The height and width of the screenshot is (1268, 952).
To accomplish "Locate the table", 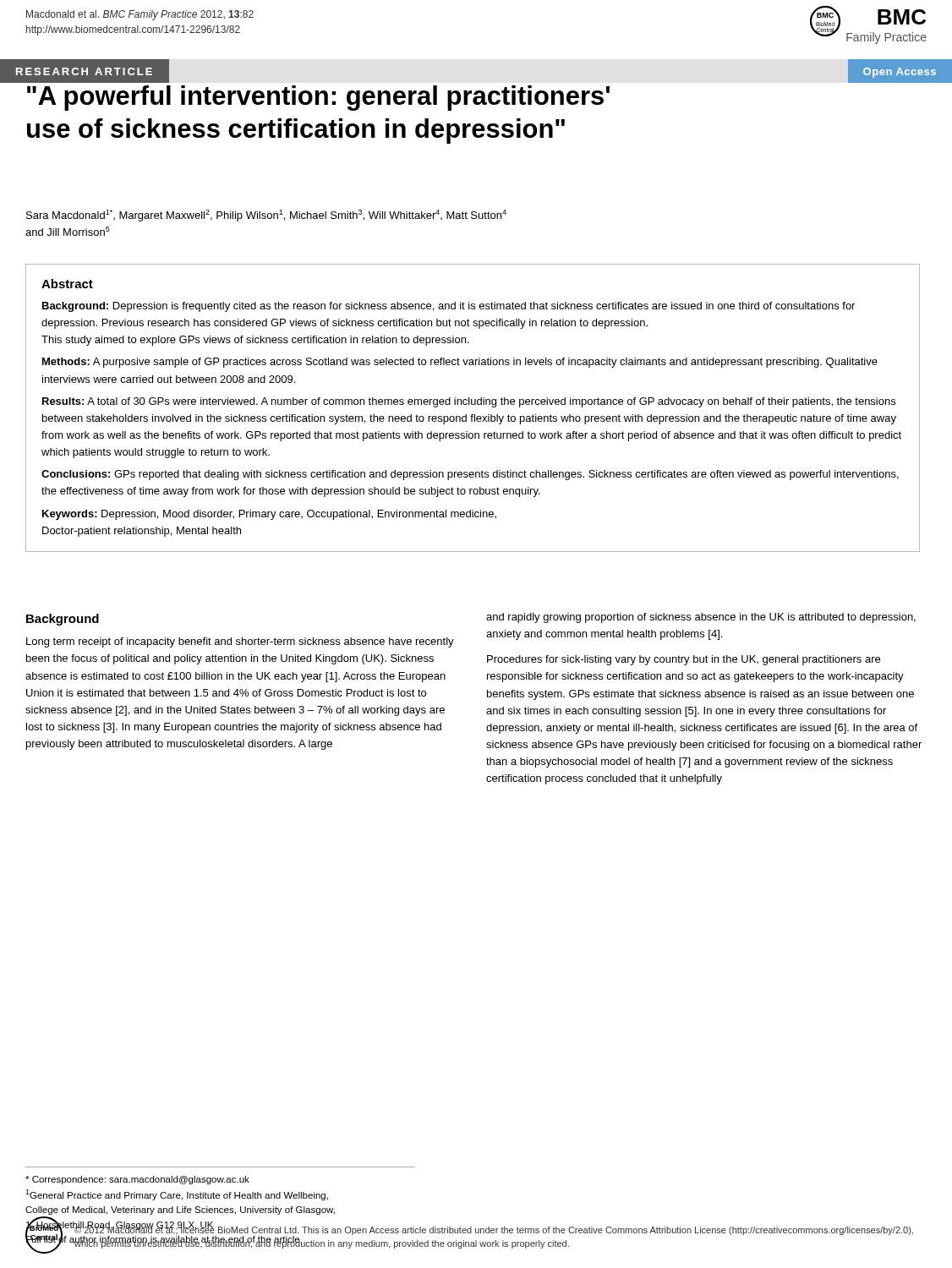I will click(x=473, y=408).
